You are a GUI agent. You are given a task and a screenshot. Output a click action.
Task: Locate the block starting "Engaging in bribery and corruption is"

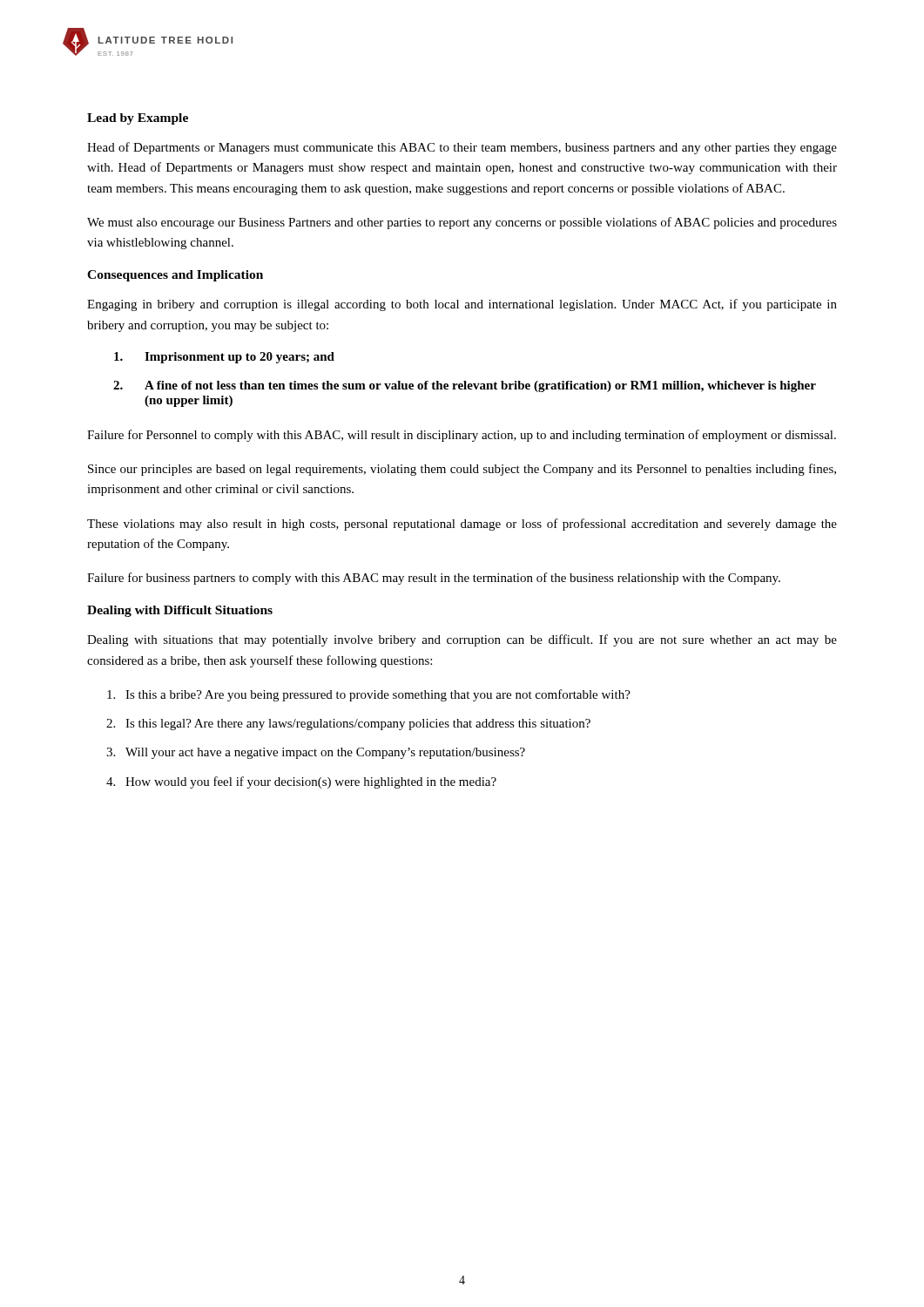462,314
